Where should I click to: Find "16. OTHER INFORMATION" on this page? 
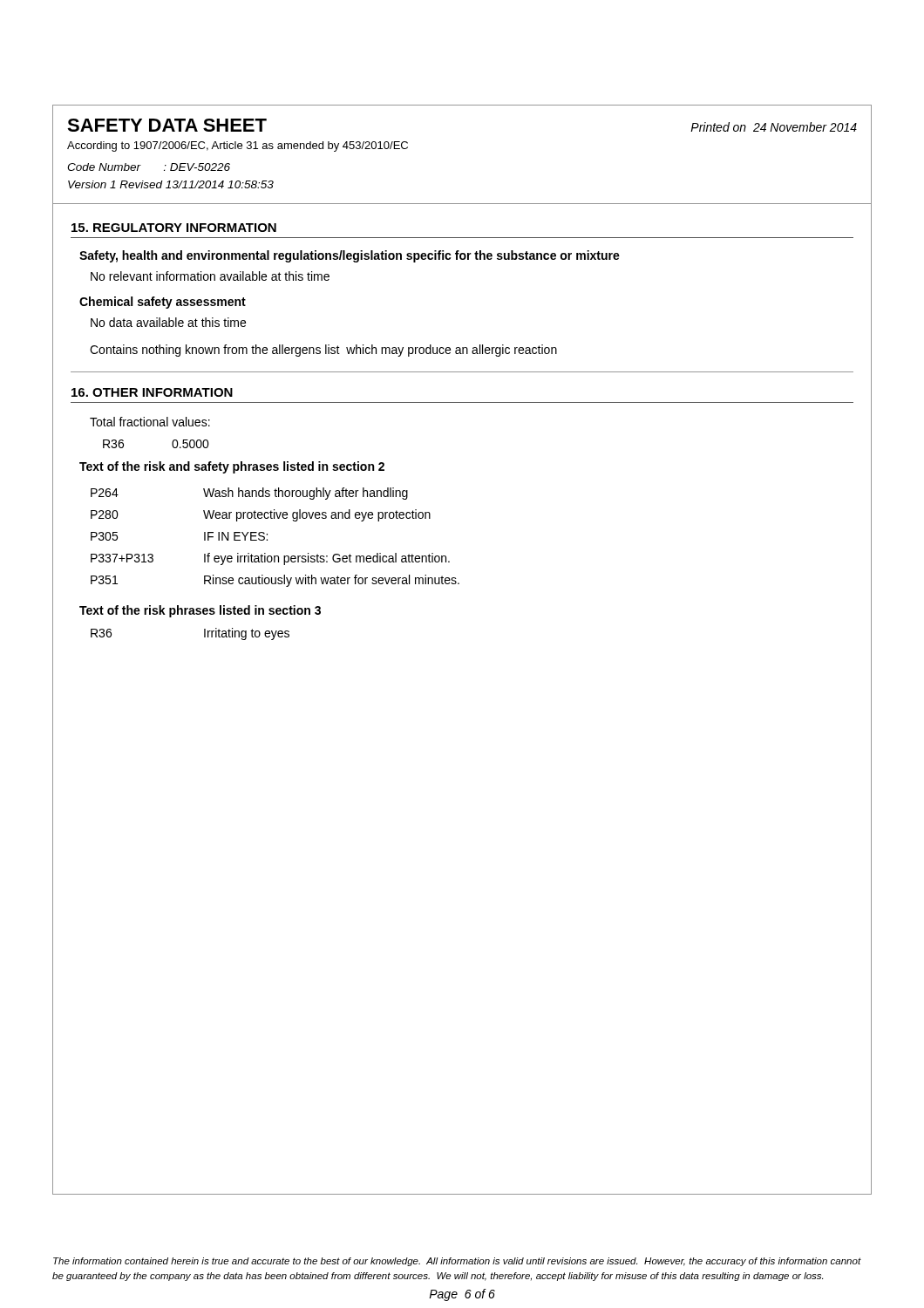pyautogui.click(x=152, y=392)
